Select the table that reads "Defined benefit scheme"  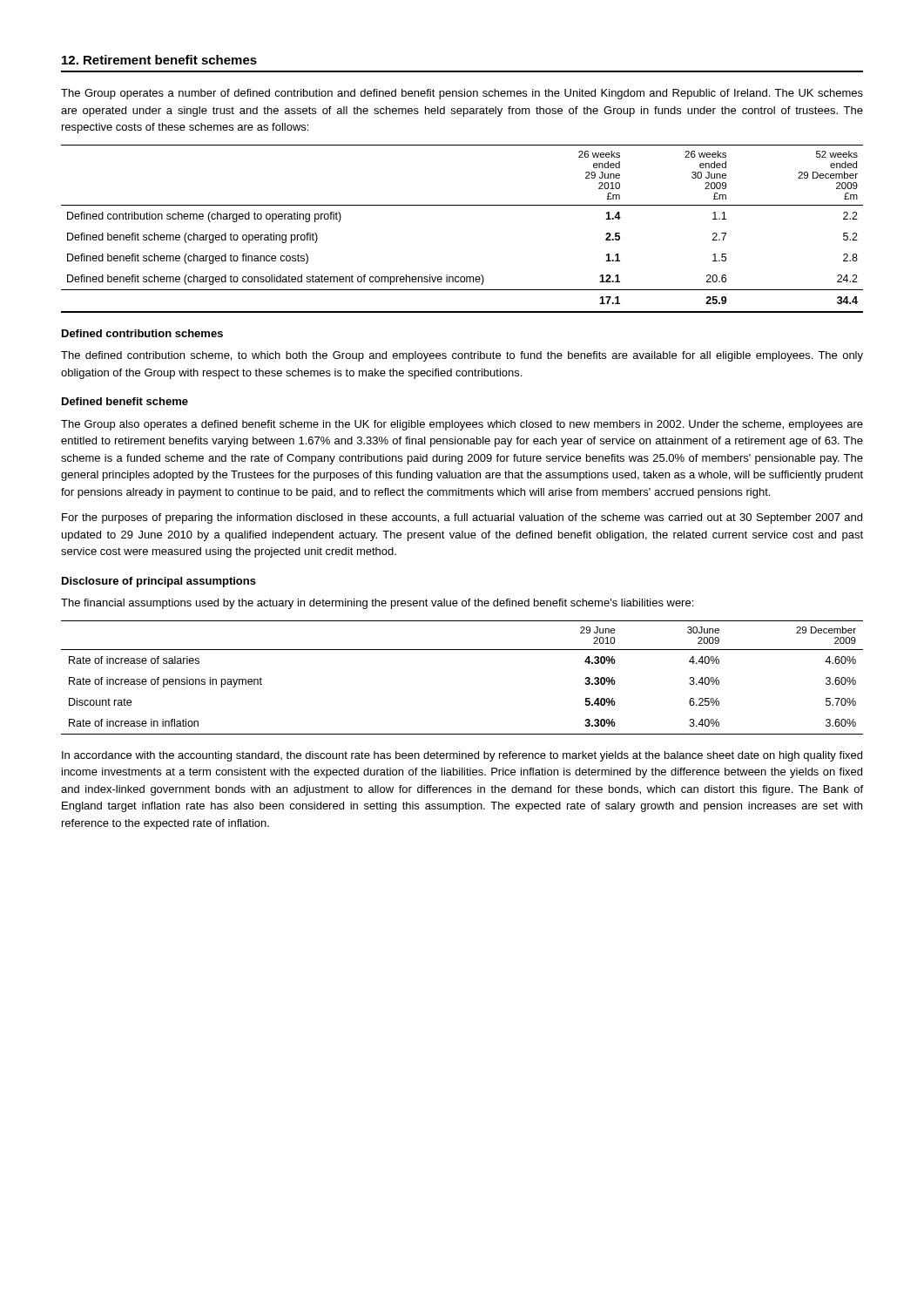462,228
